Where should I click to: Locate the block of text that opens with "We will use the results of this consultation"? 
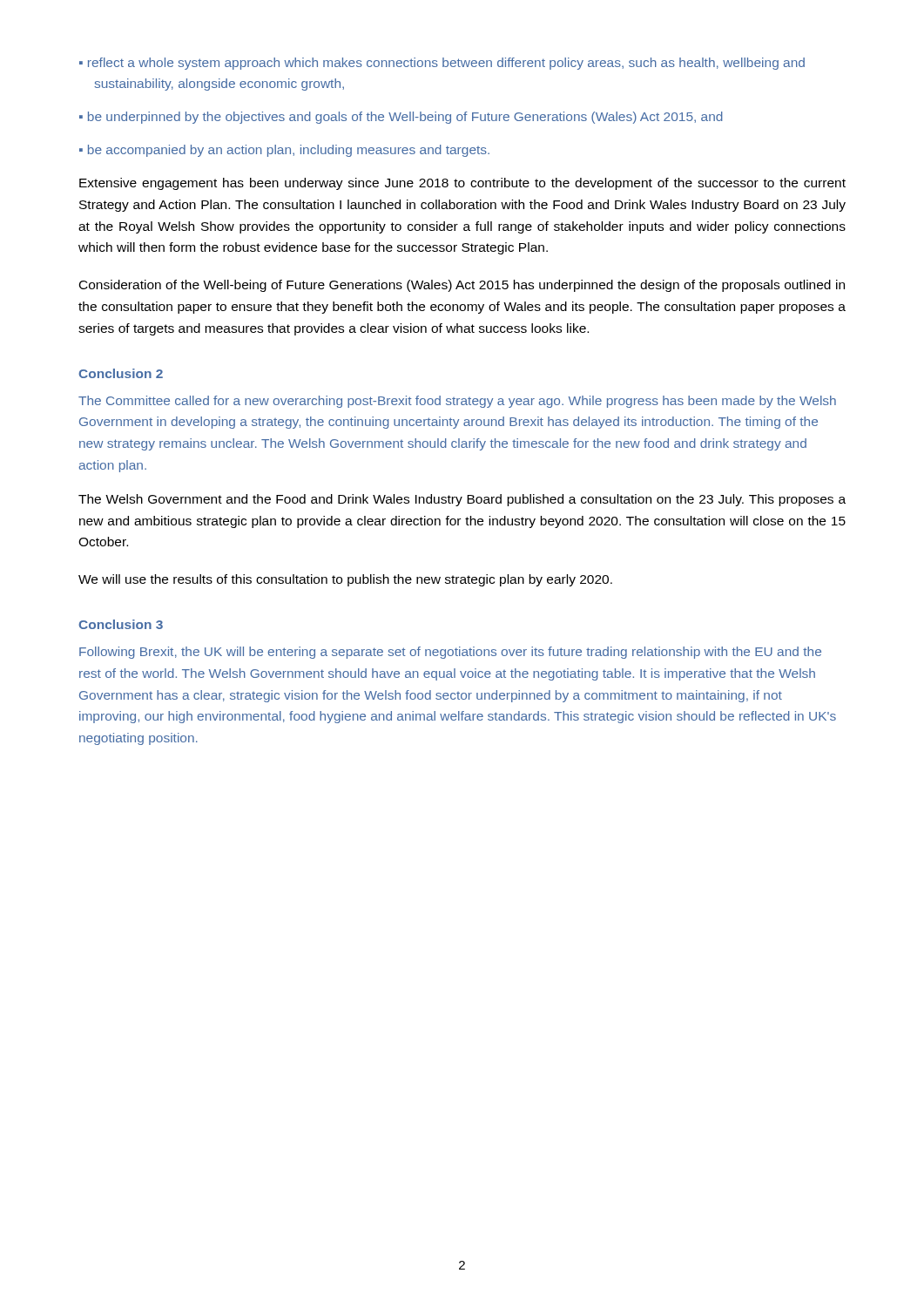(346, 579)
